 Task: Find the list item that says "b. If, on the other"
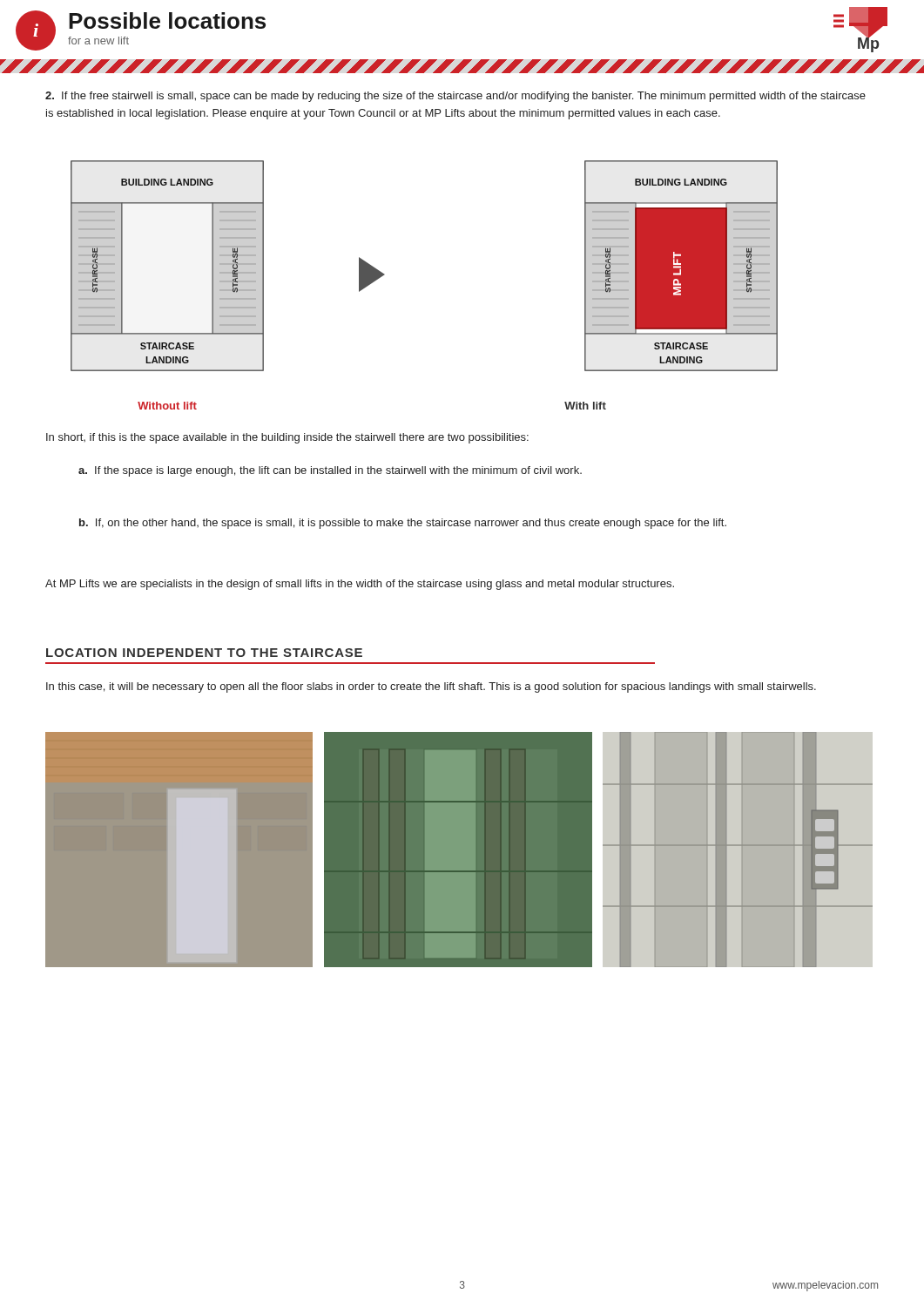click(x=403, y=522)
